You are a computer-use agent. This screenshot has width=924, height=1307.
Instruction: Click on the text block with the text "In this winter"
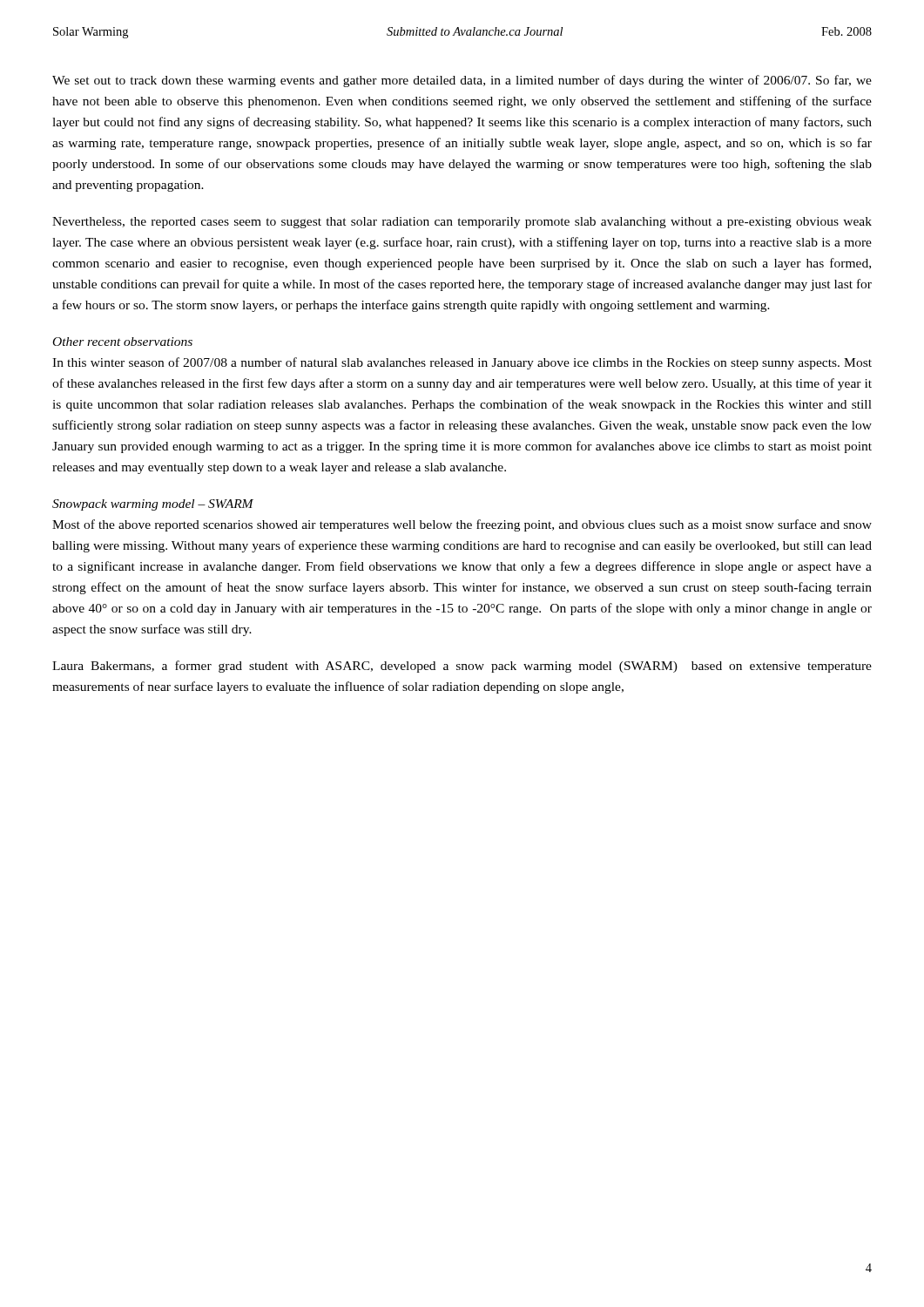tap(462, 415)
